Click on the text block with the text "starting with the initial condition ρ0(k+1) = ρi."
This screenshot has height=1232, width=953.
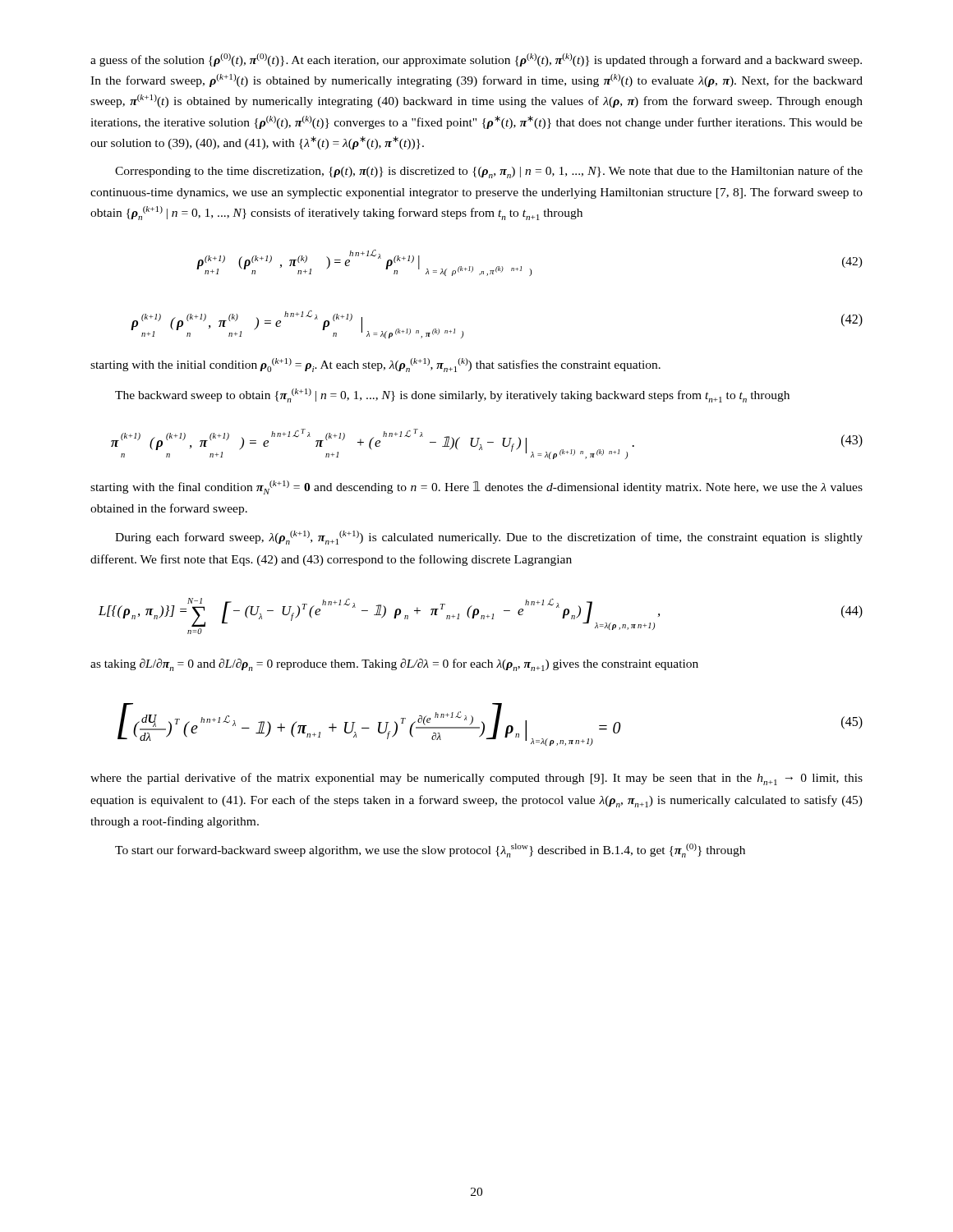click(476, 365)
